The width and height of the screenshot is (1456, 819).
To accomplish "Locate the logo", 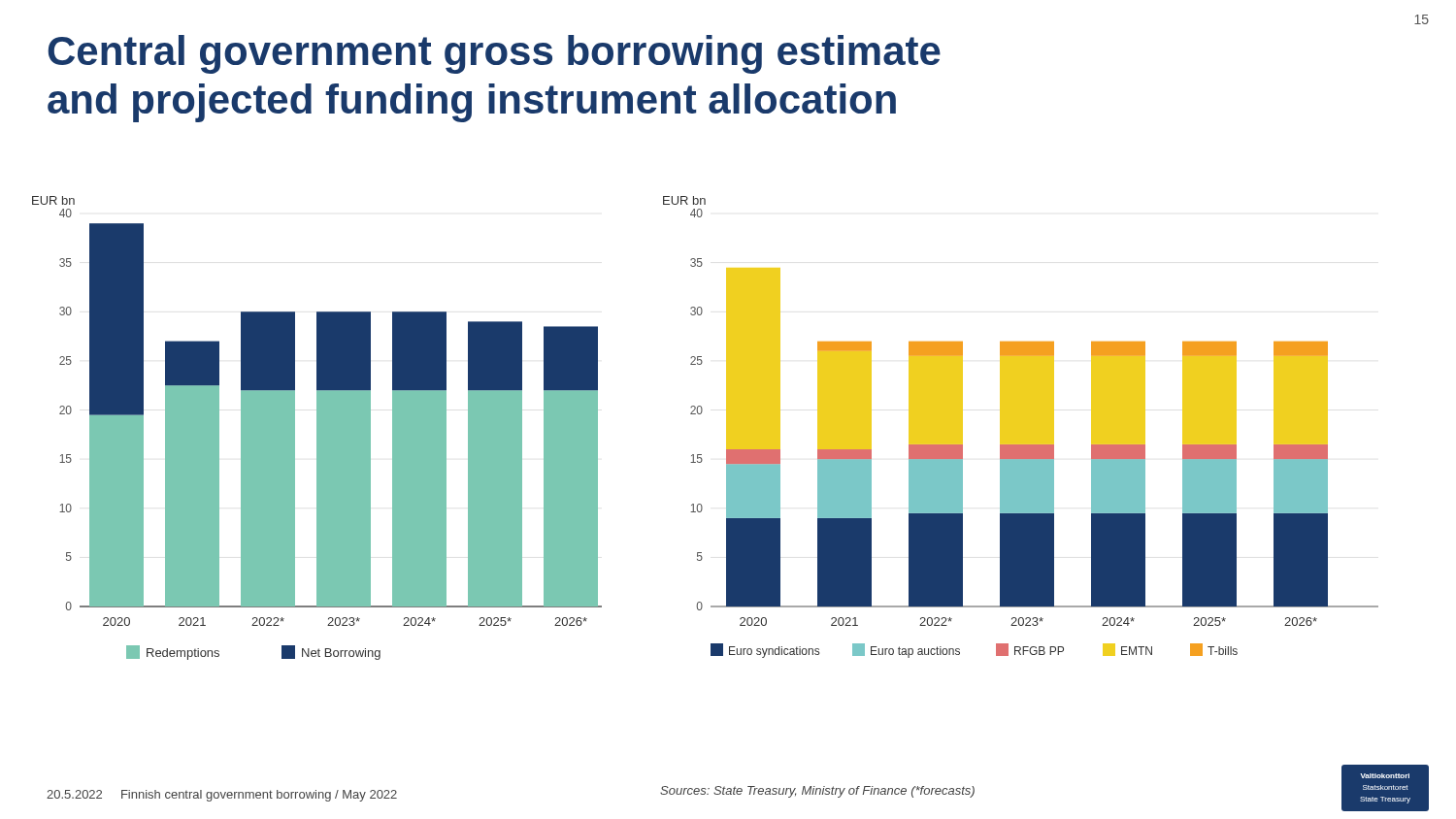I will (x=1385, y=788).
